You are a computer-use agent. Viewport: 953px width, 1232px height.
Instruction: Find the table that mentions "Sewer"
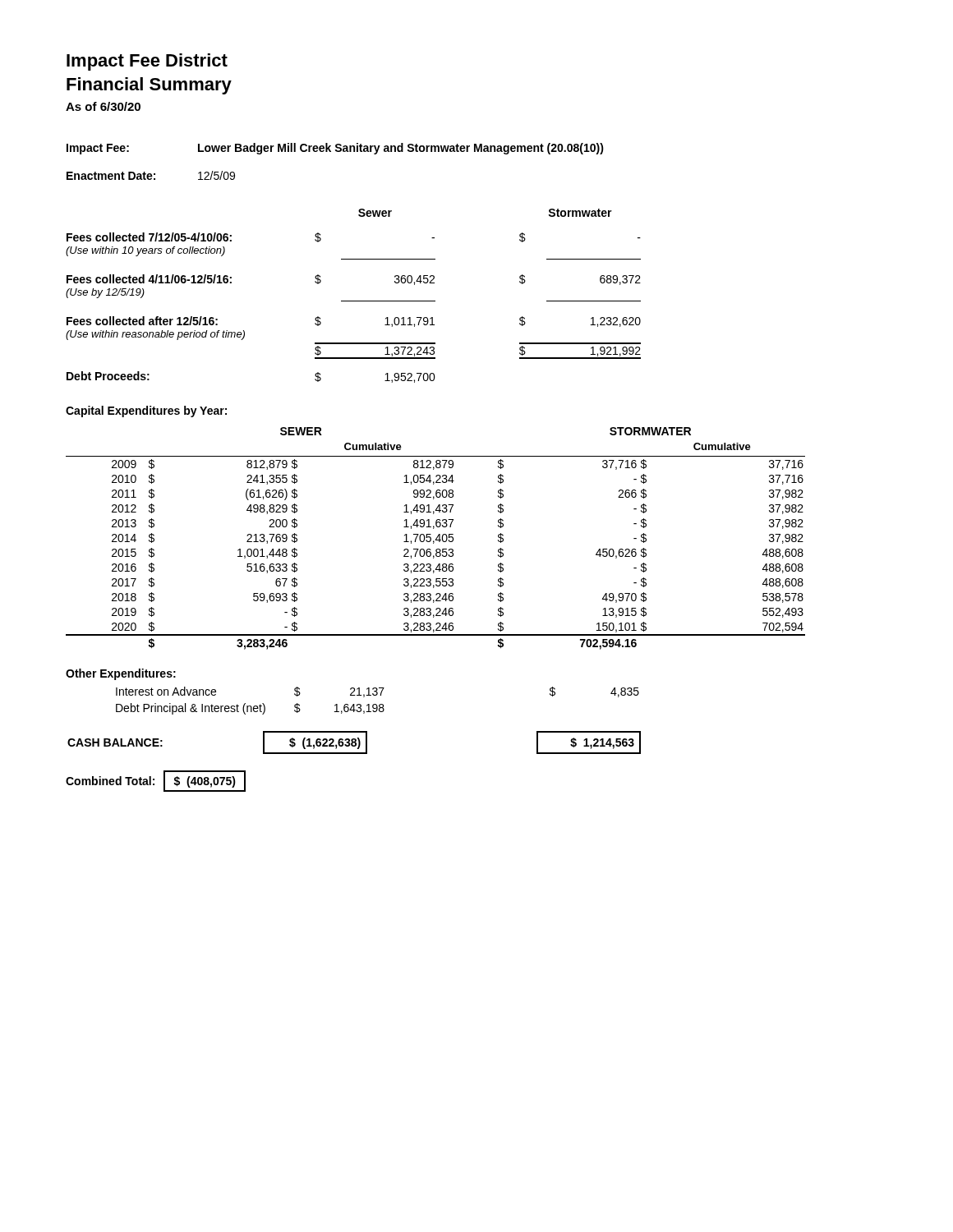(x=476, y=295)
